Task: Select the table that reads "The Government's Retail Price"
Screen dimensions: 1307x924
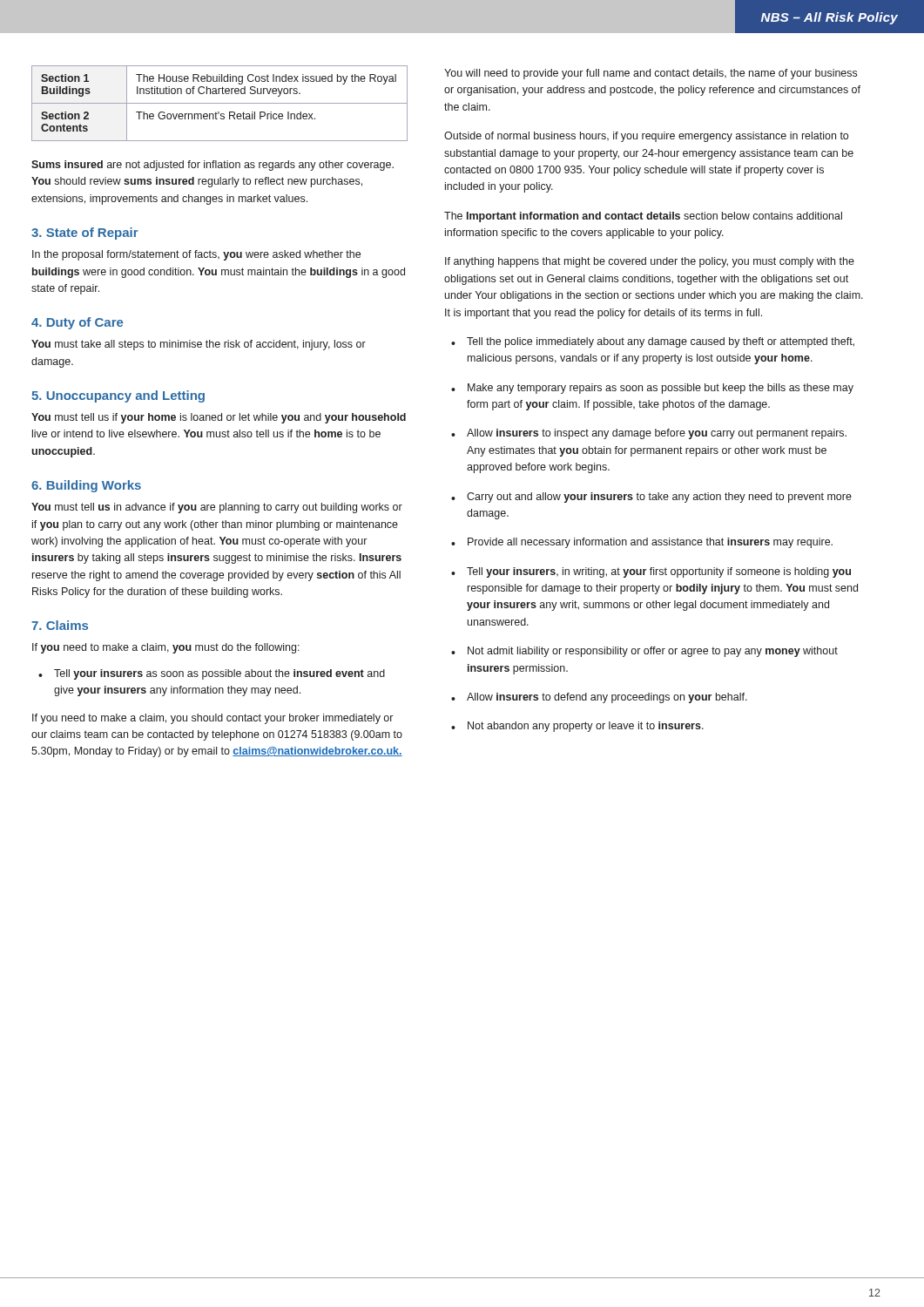Action: tap(219, 103)
